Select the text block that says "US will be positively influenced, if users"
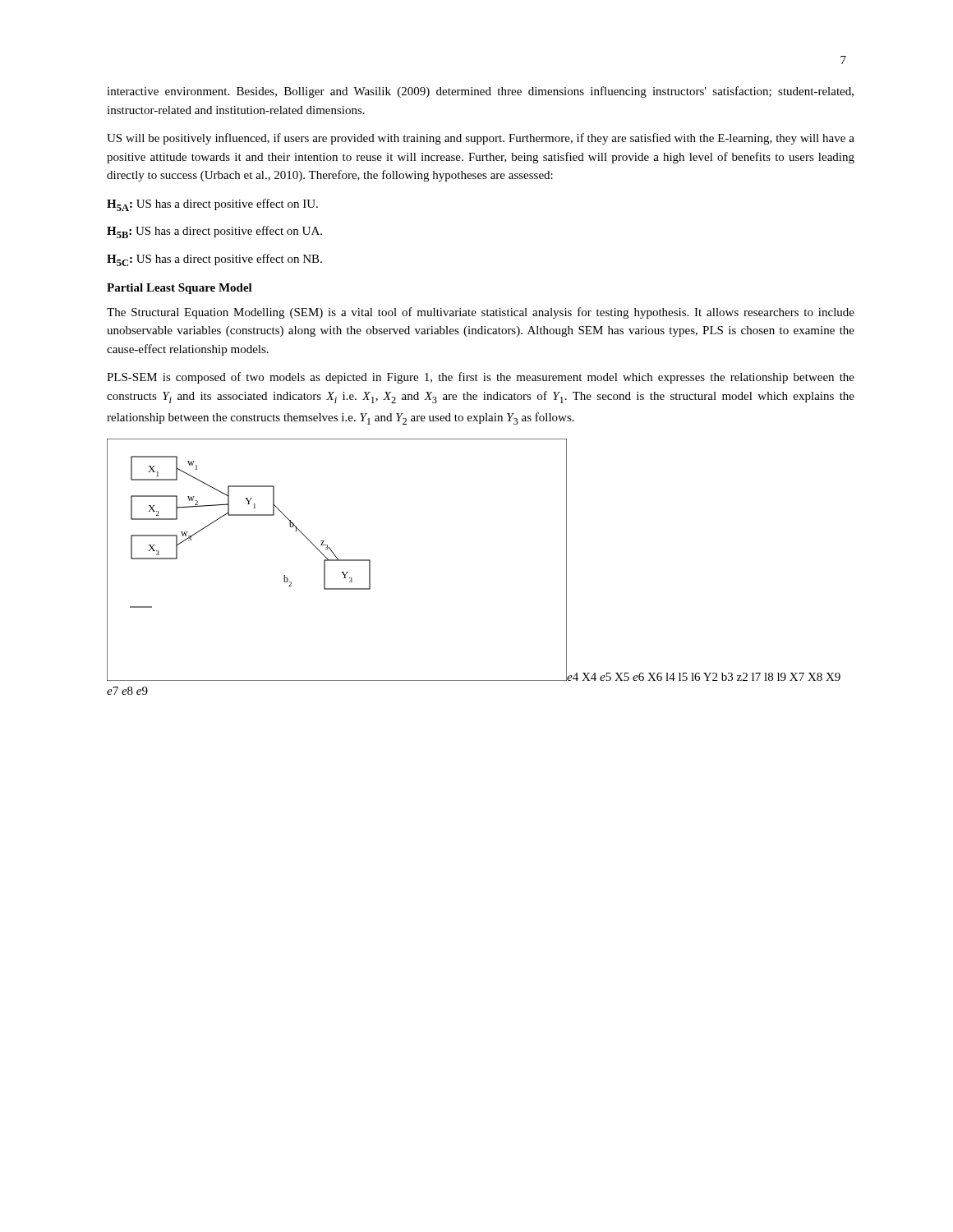This screenshot has height=1232, width=953. point(481,157)
